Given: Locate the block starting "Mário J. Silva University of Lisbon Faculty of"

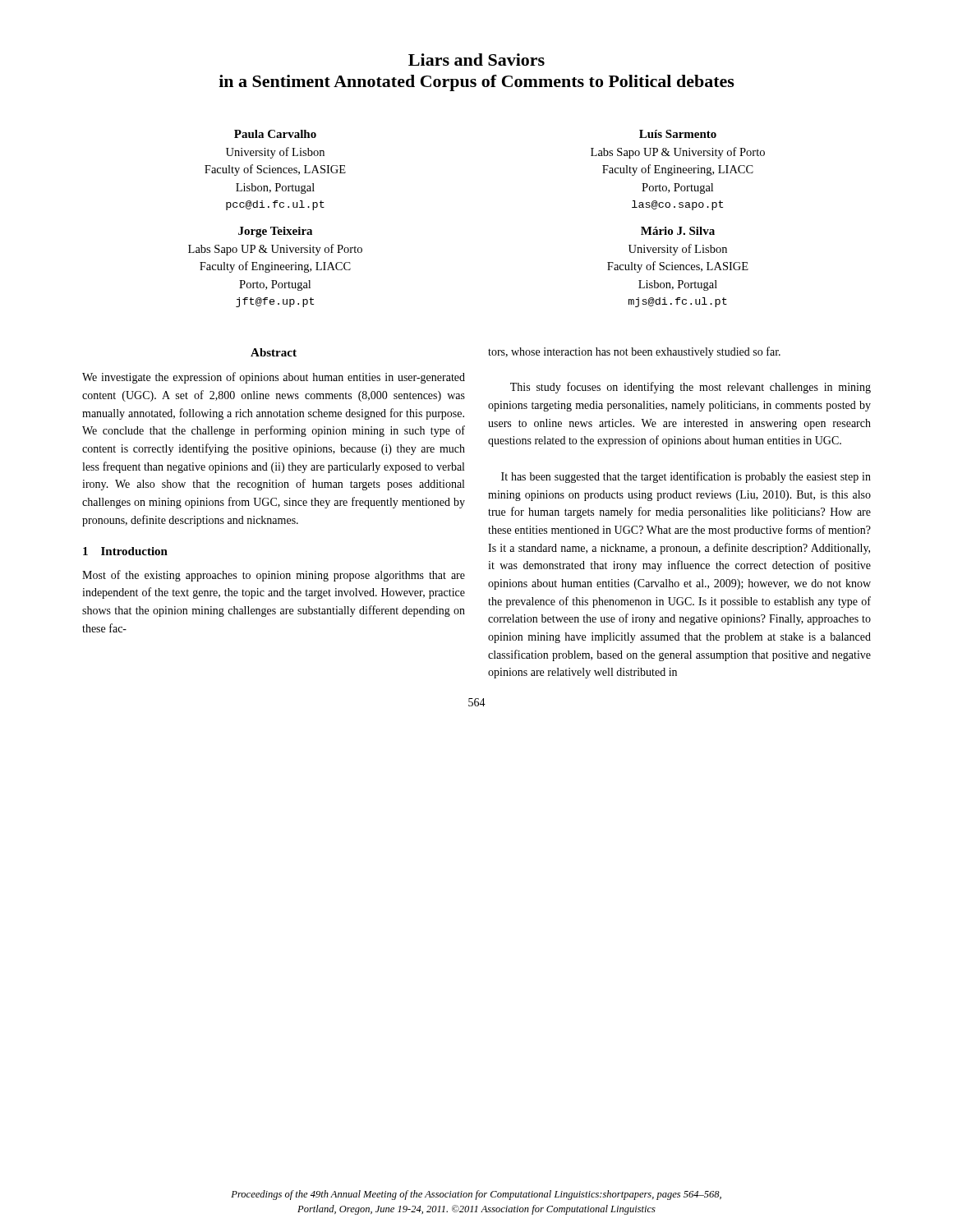Looking at the screenshot, I should 678,266.
